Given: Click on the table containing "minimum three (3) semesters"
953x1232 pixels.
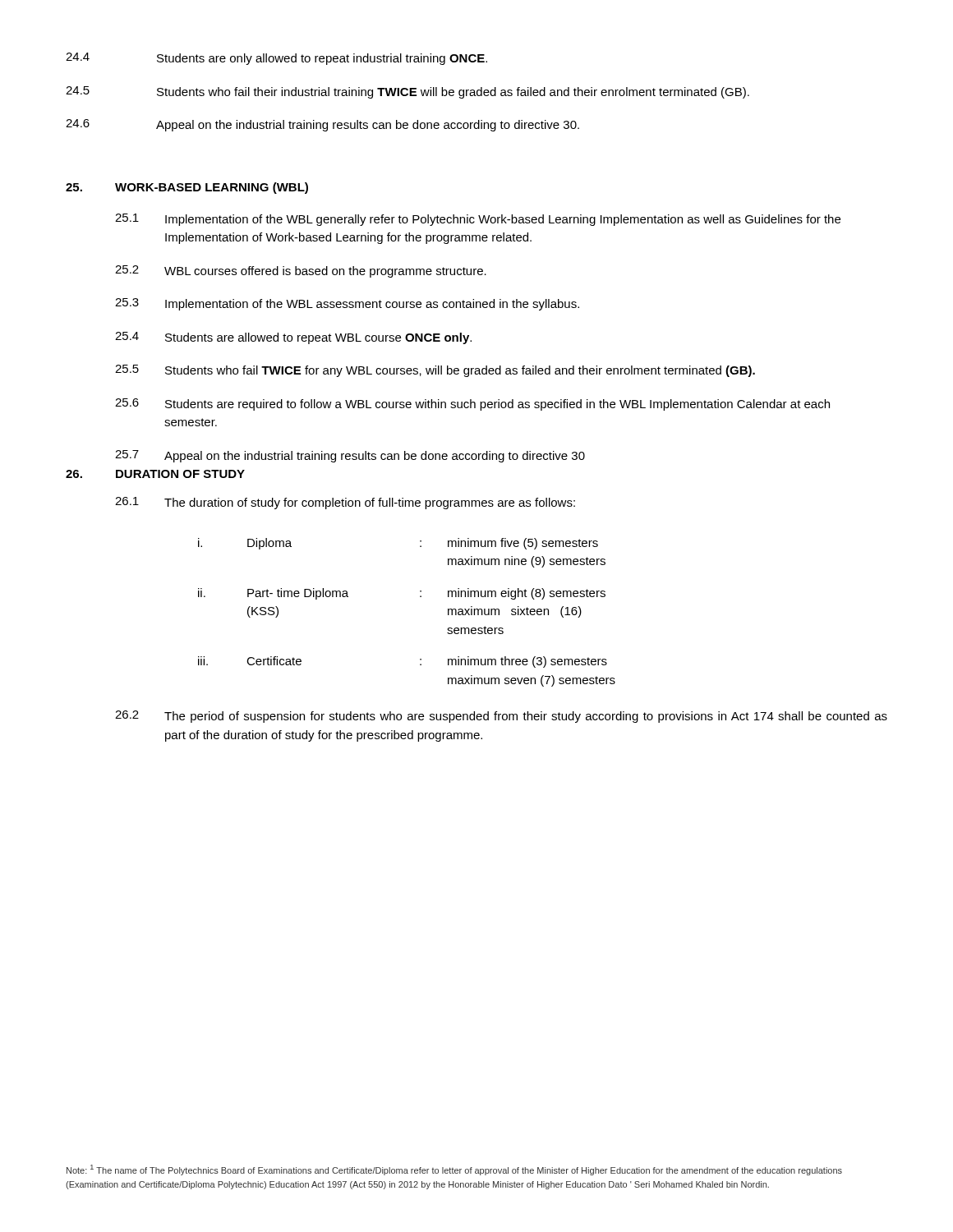Looking at the screenshot, I should pyautogui.click(x=538, y=611).
